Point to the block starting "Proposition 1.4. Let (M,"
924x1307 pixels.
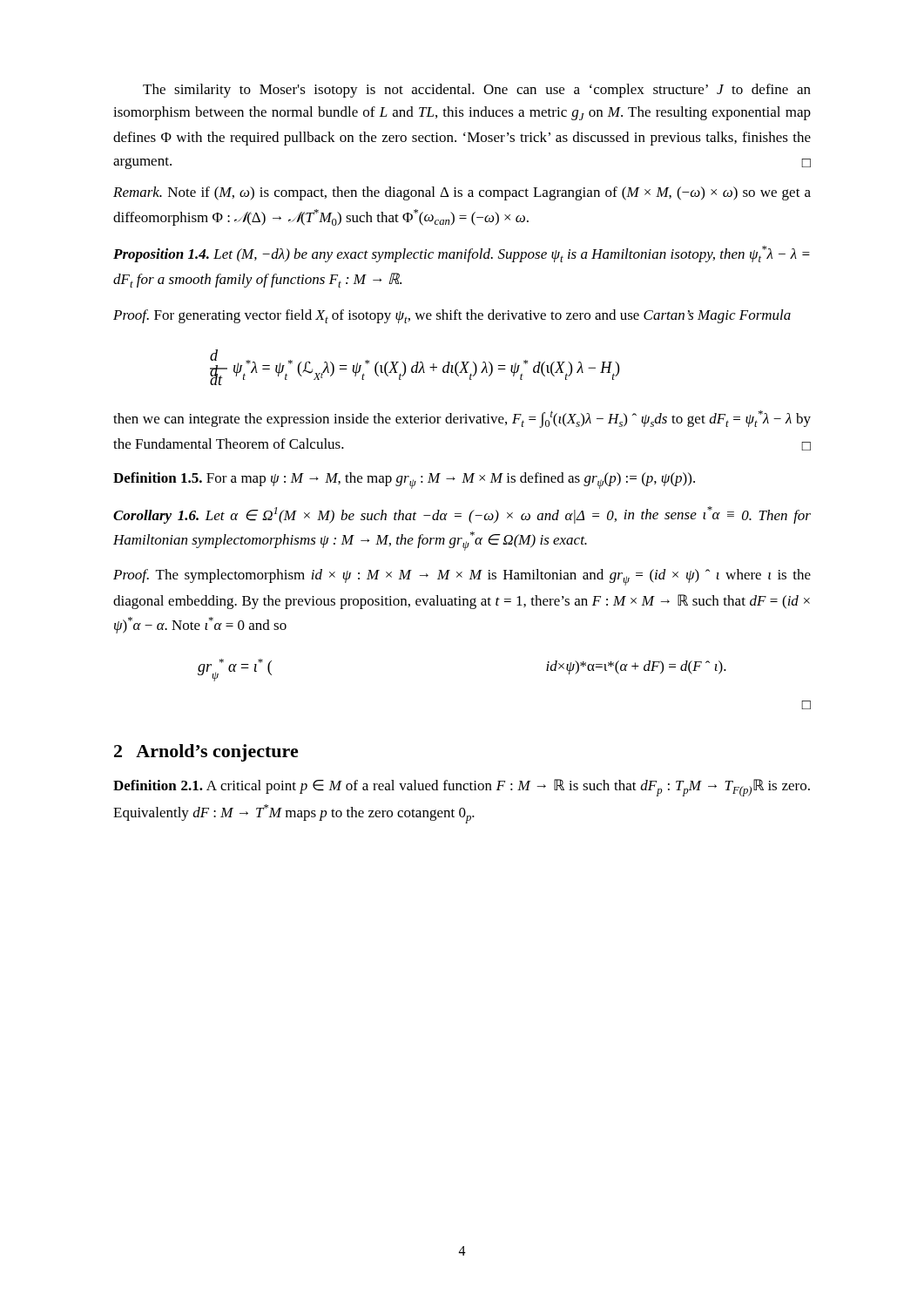coord(462,268)
